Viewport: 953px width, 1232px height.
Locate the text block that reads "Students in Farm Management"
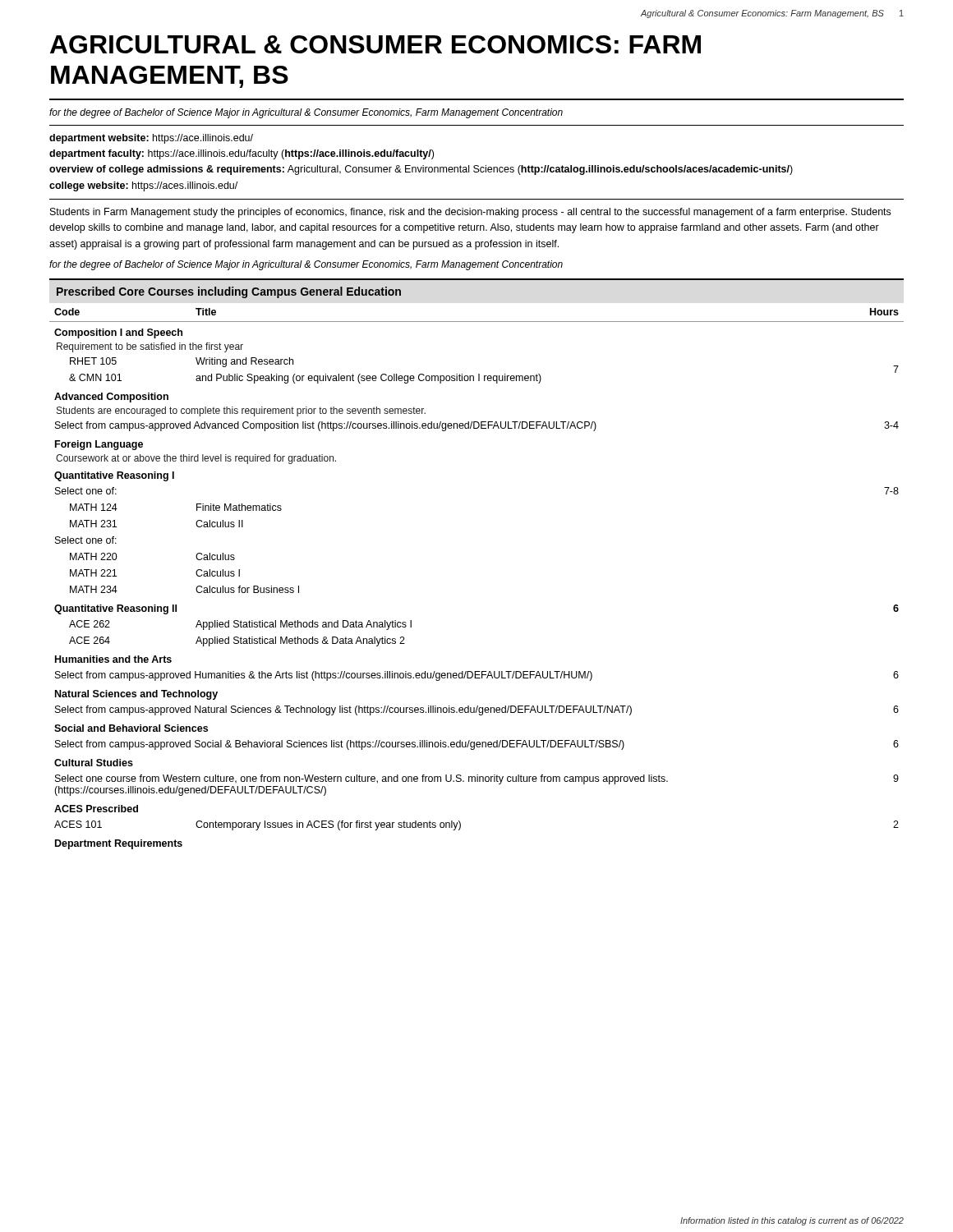point(476,228)
